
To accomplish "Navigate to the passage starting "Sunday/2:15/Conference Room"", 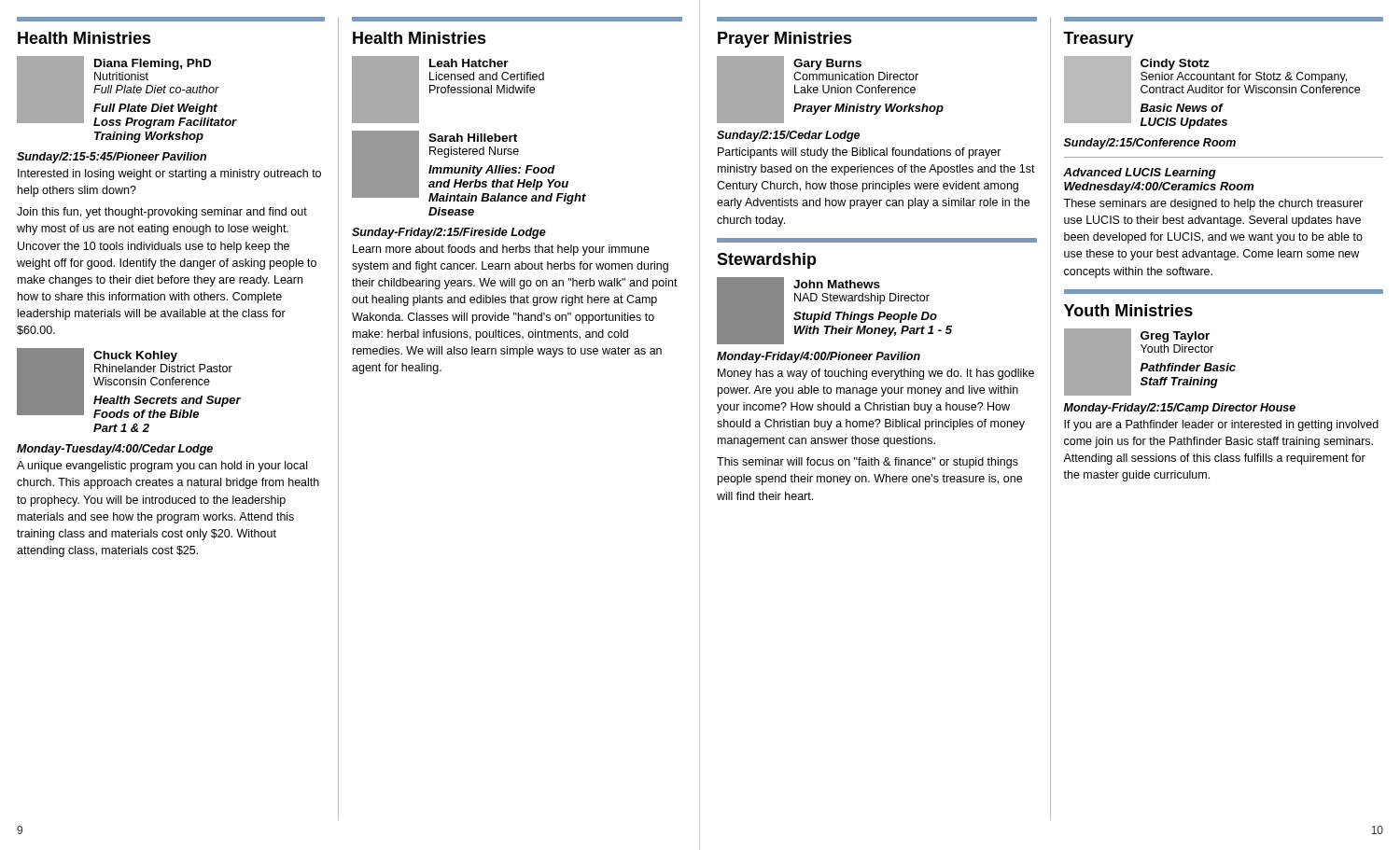I will click(1223, 143).
